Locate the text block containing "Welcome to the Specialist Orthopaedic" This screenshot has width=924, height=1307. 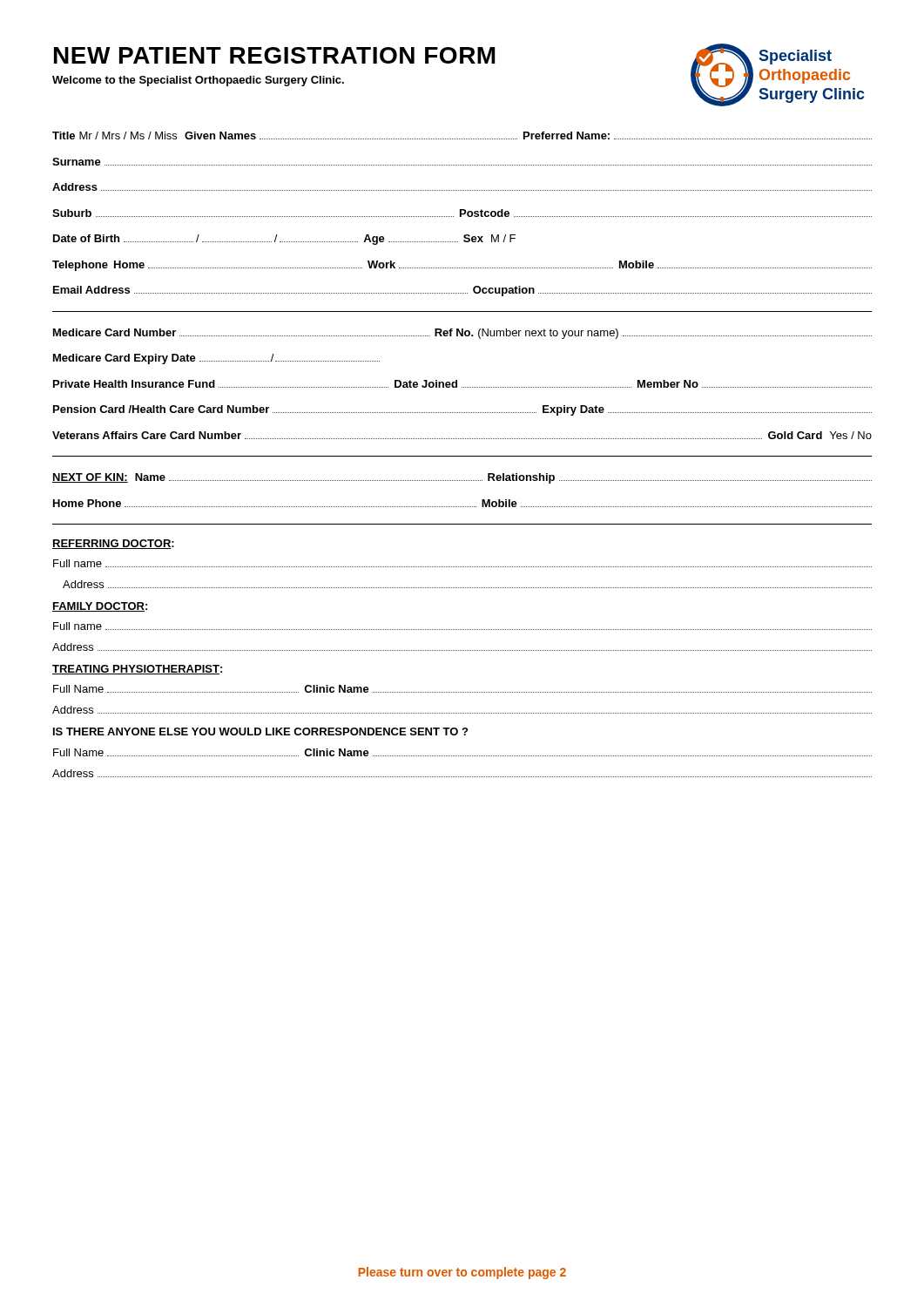click(198, 80)
